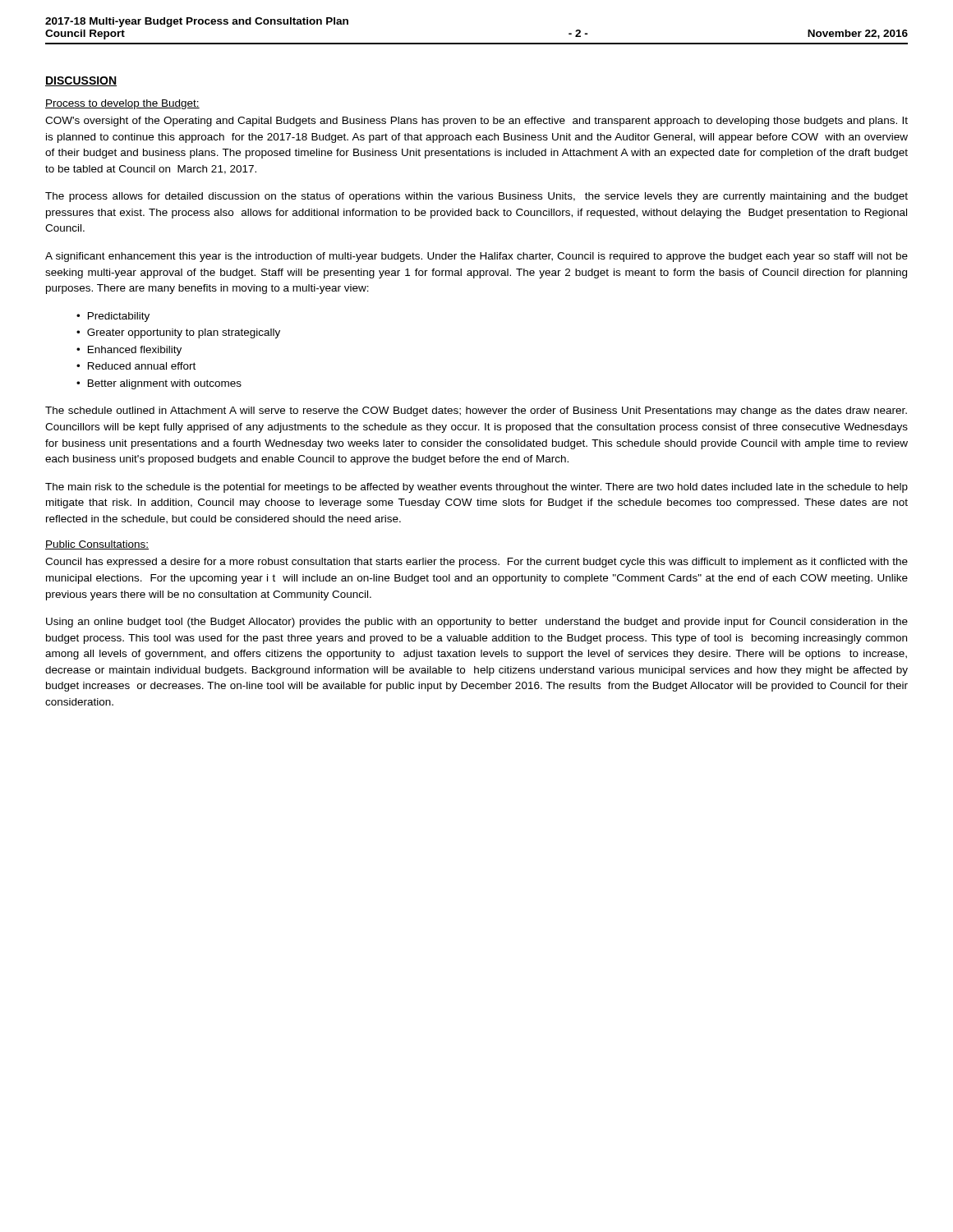Click on the text starting "The process allows for detailed discussion on"
Image resolution: width=953 pixels, height=1232 pixels.
476,212
